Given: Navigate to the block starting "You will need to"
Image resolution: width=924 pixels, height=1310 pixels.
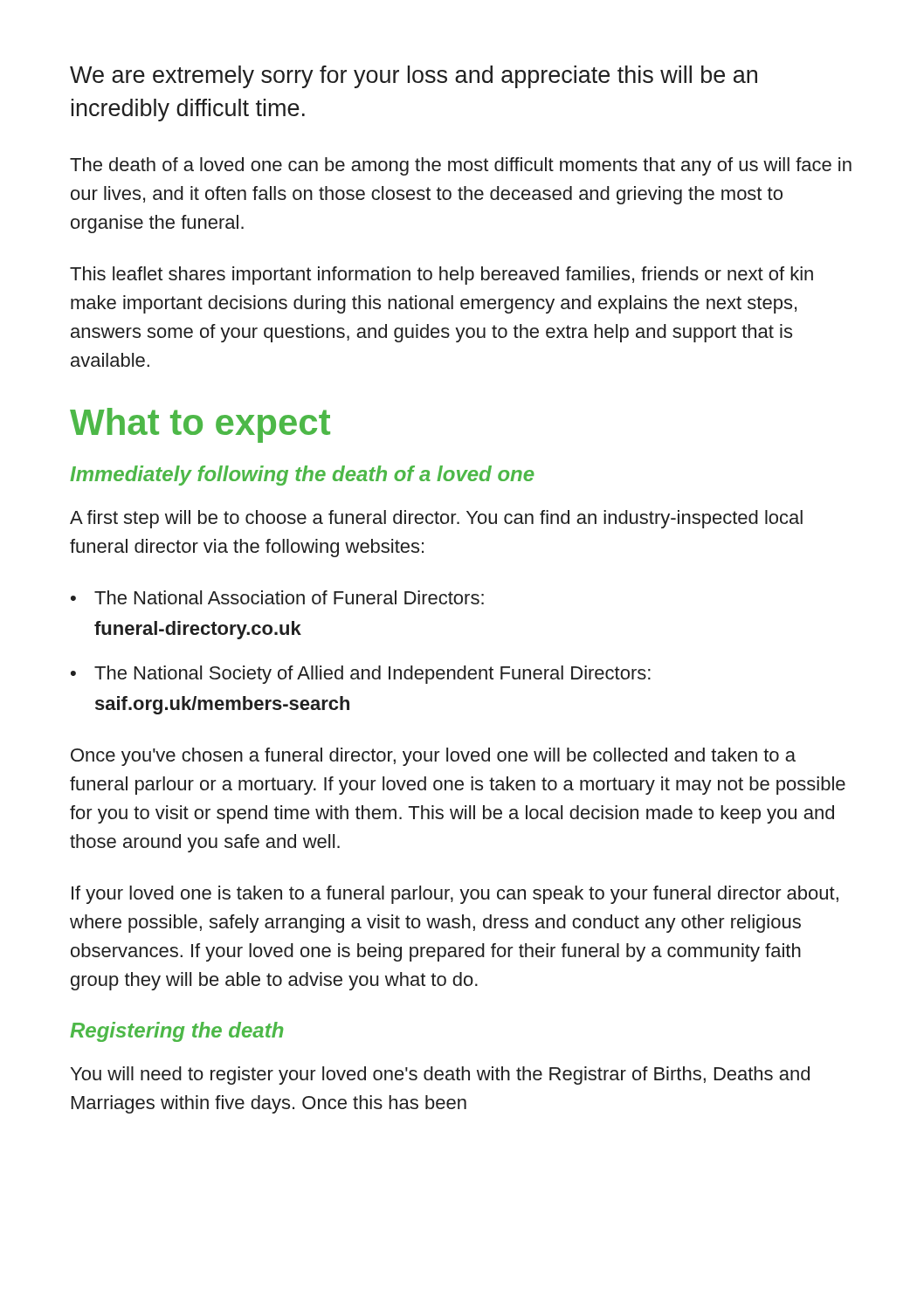Looking at the screenshot, I should click(462, 1088).
